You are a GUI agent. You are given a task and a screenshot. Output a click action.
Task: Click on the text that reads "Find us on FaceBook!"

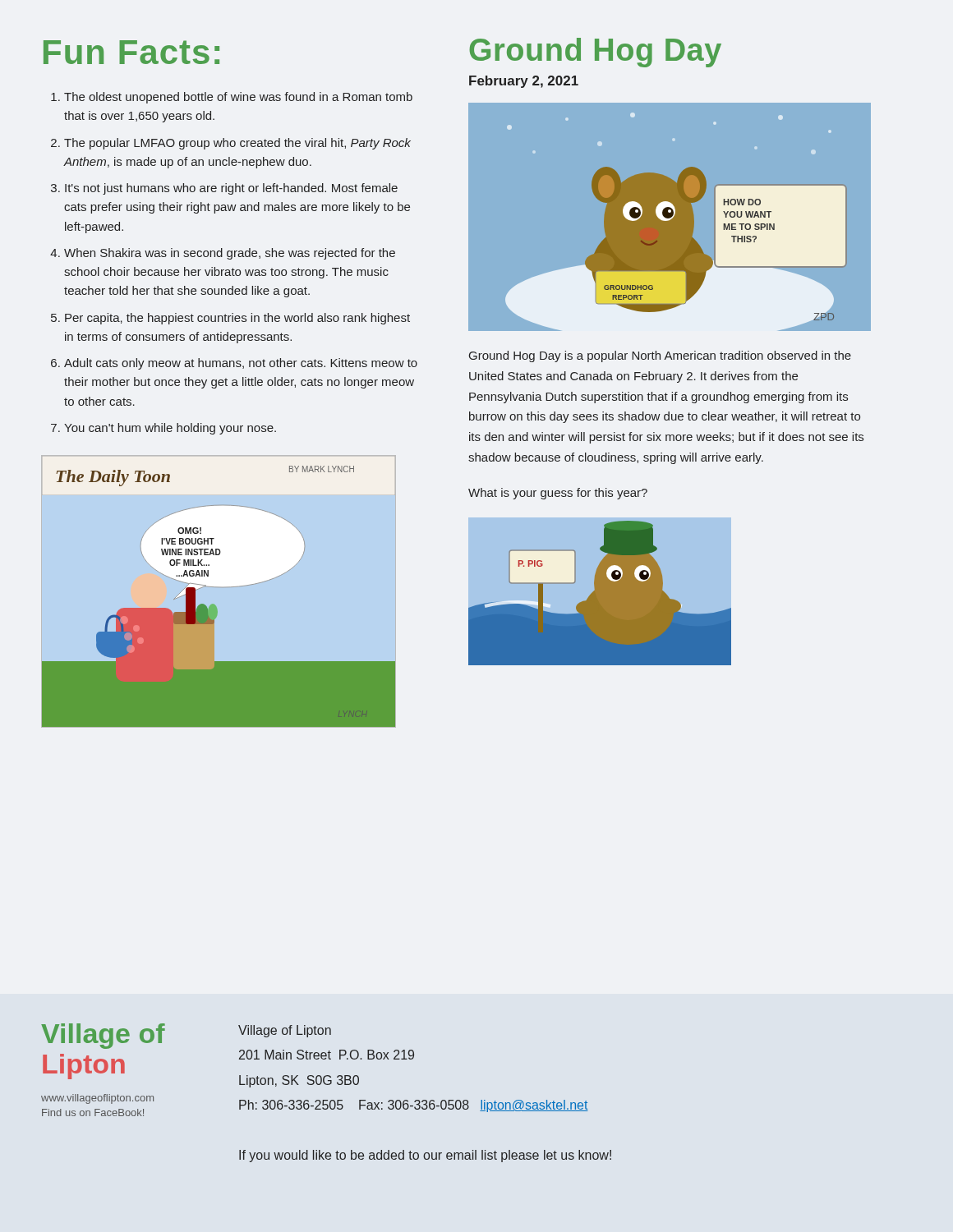[93, 1112]
